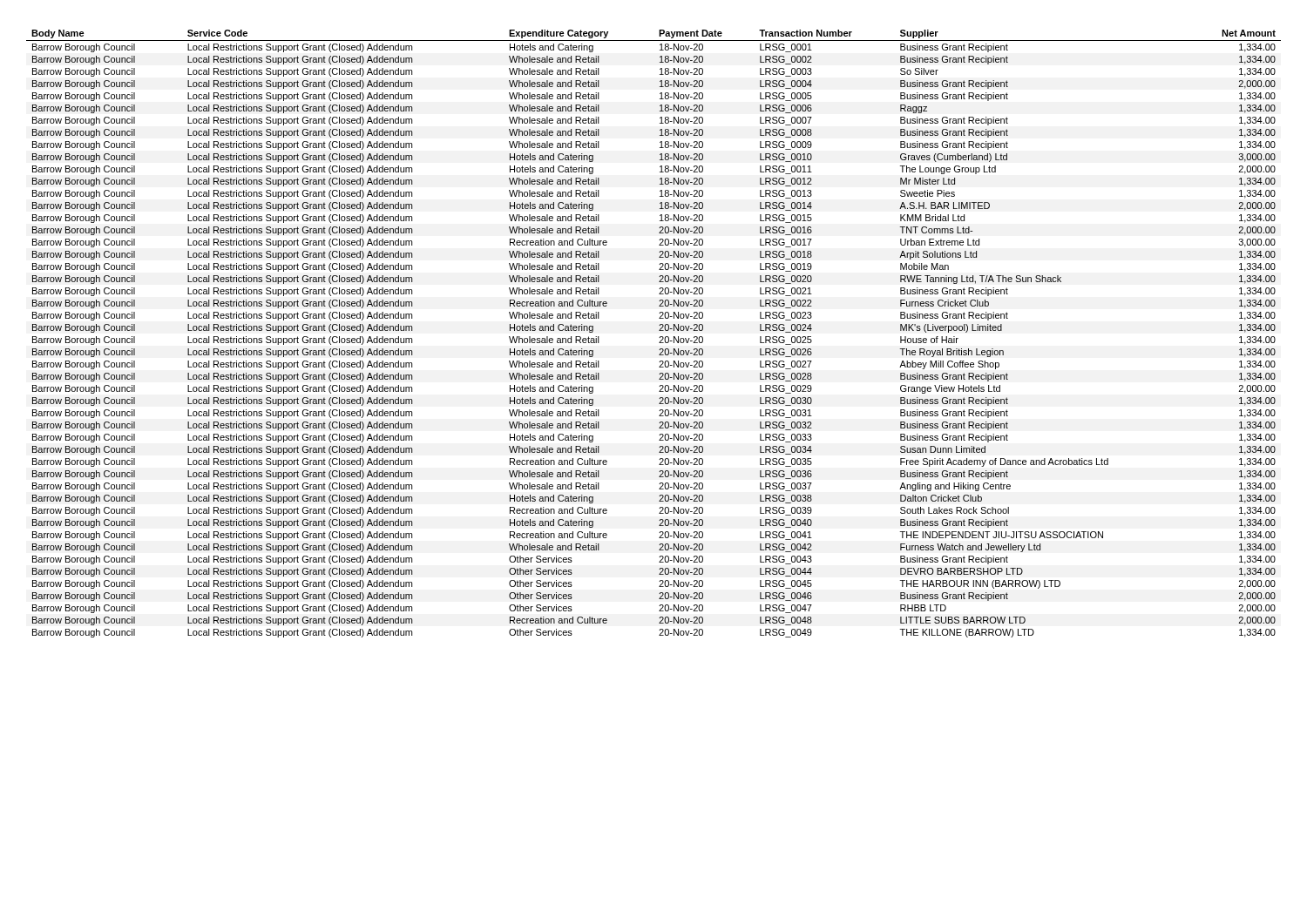Screen dimensions: 924x1307
Task: Locate the table with the text "Local Restrictions Support Grant (Closed)"
Action: tap(654, 332)
